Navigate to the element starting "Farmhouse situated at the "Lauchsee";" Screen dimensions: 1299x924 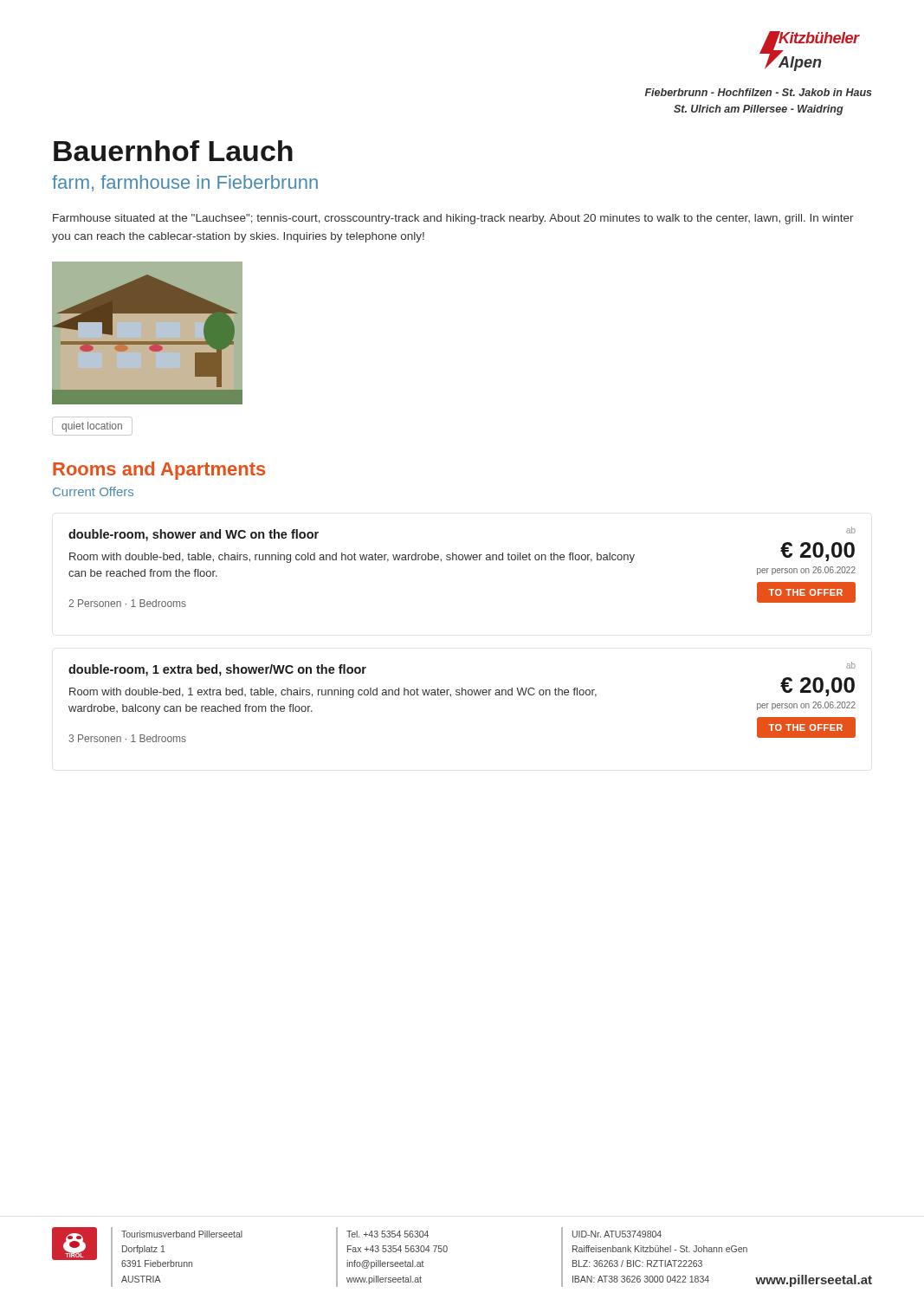point(453,227)
